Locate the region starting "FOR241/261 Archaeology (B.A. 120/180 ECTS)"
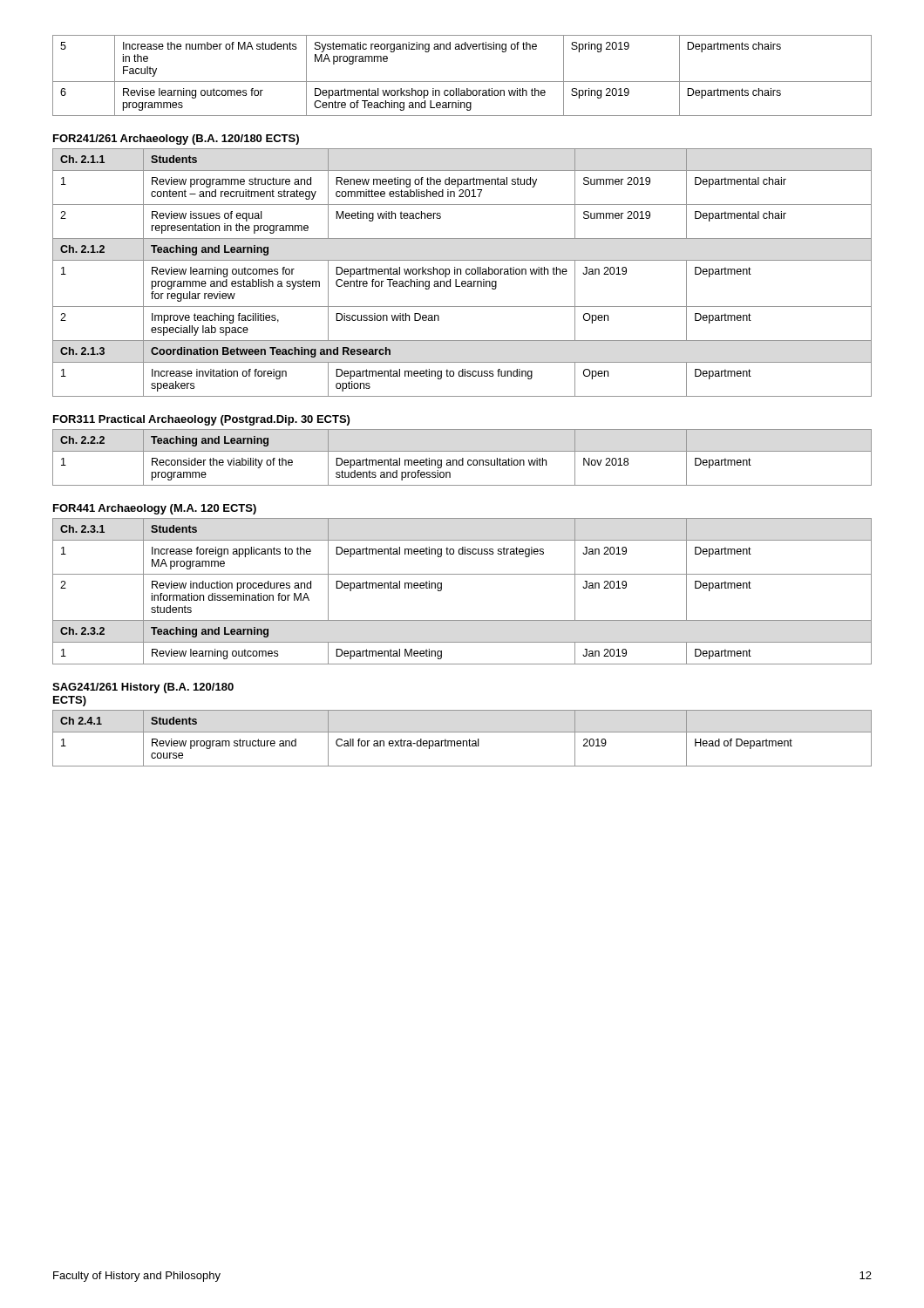This screenshot has width=924, height=1308. [176, 138]
